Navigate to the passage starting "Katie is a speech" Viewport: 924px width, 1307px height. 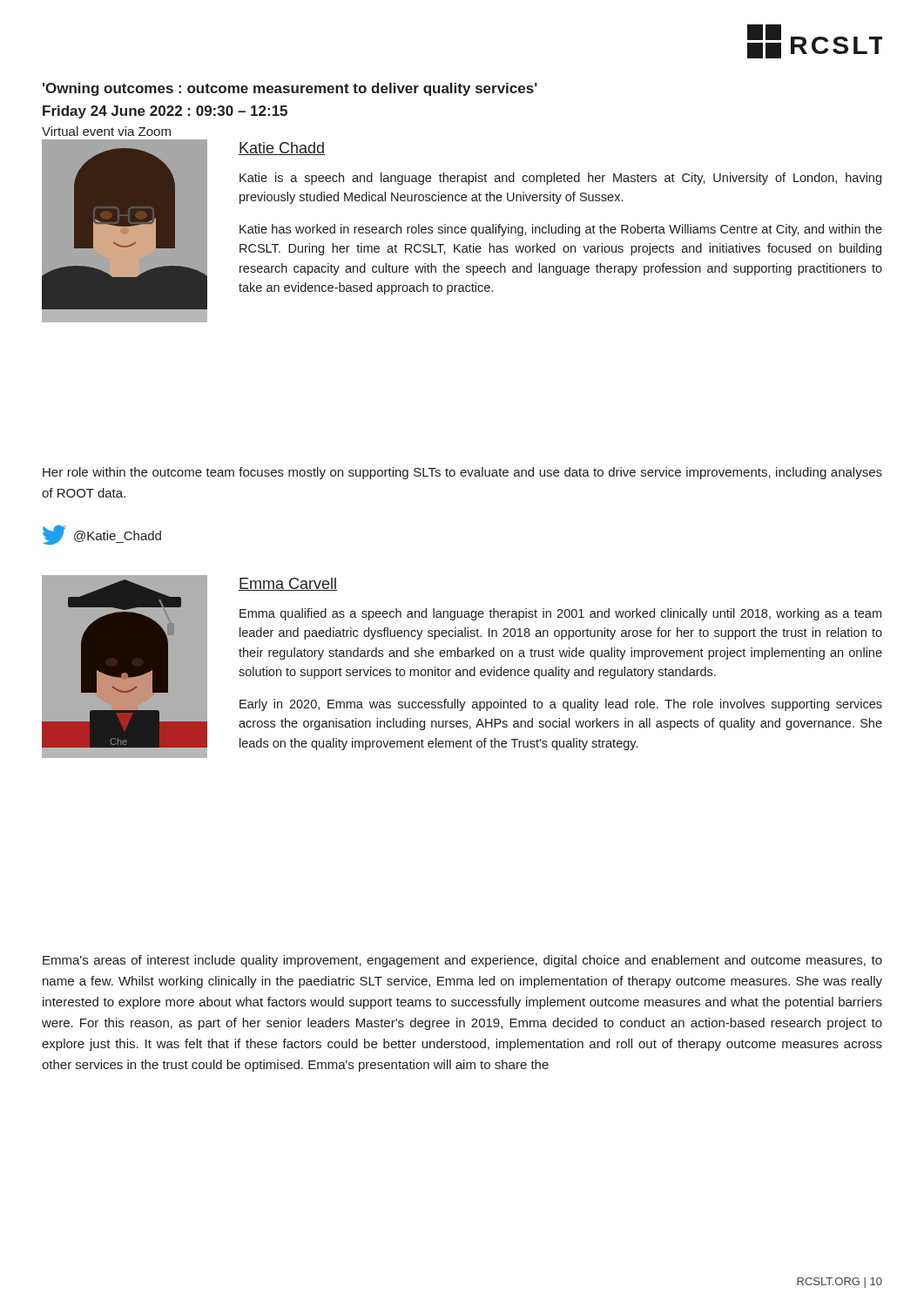[560, 188]
